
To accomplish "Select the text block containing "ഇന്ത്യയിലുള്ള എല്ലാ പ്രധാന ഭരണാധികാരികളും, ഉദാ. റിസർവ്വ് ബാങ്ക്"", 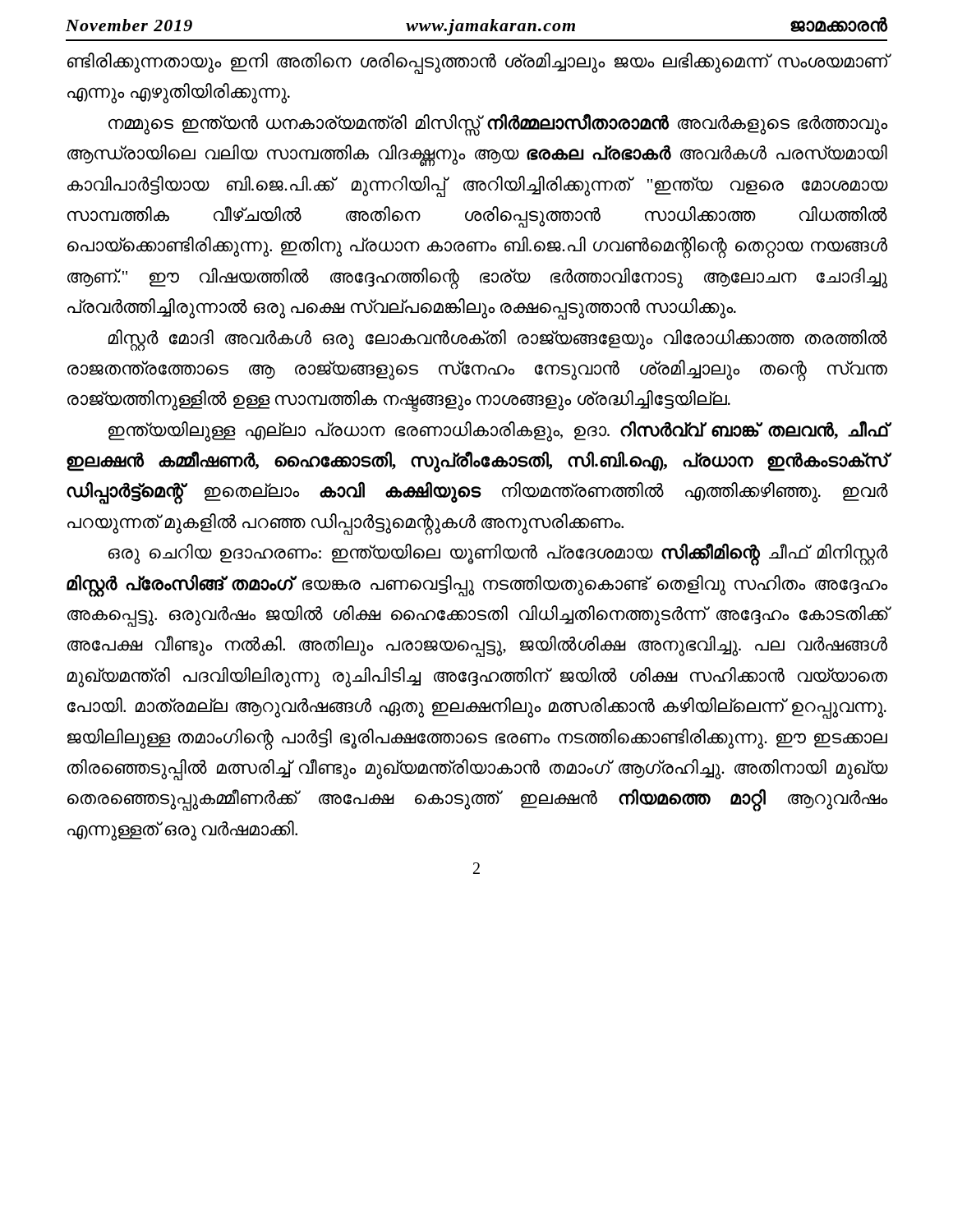I will [476, 476].
